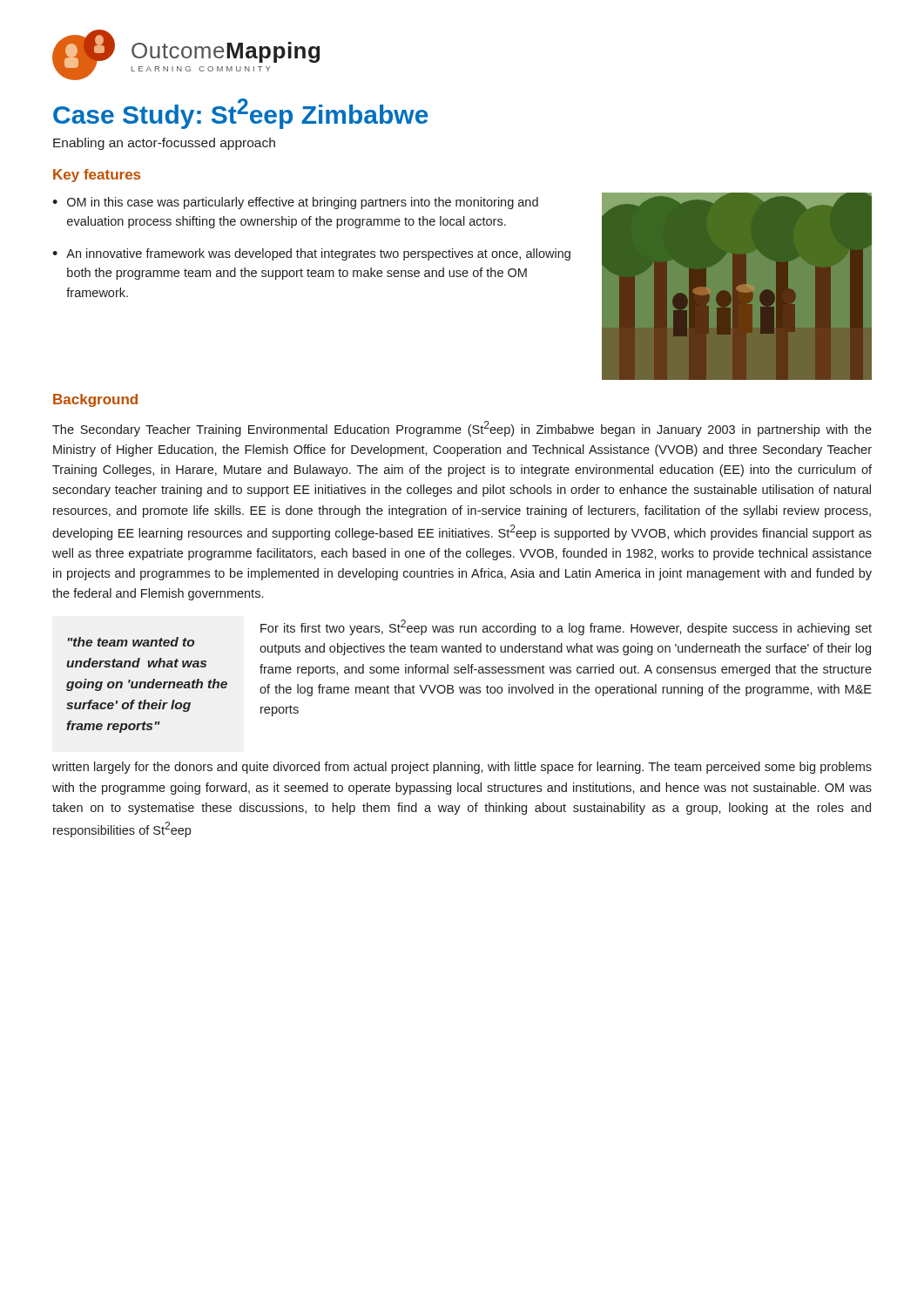Where is the passage that starts "For its first two years, St2eep was run"?

[x=566, y=667]
